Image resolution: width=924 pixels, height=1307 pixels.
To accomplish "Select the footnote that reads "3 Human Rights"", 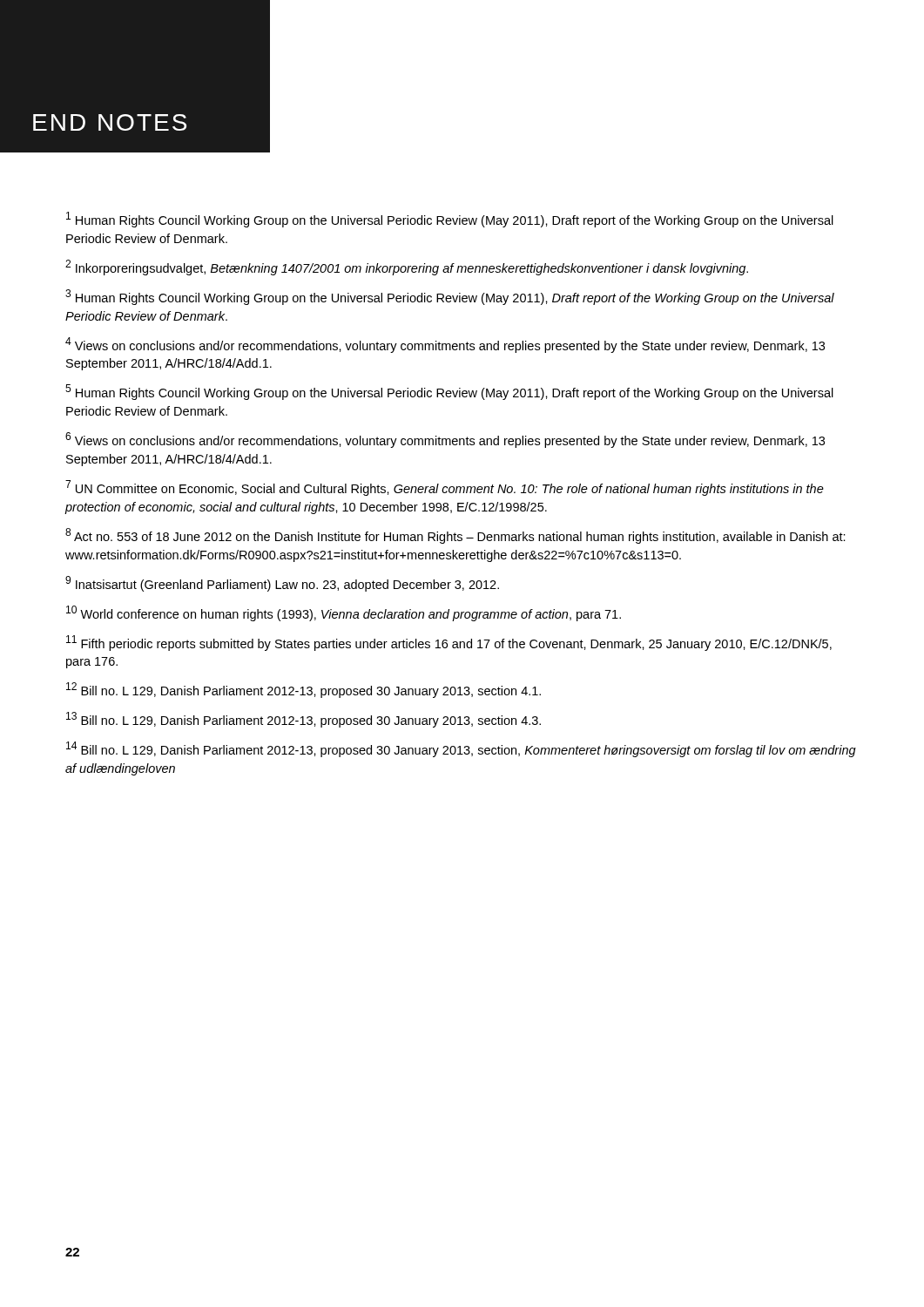I will pos(450,305).
